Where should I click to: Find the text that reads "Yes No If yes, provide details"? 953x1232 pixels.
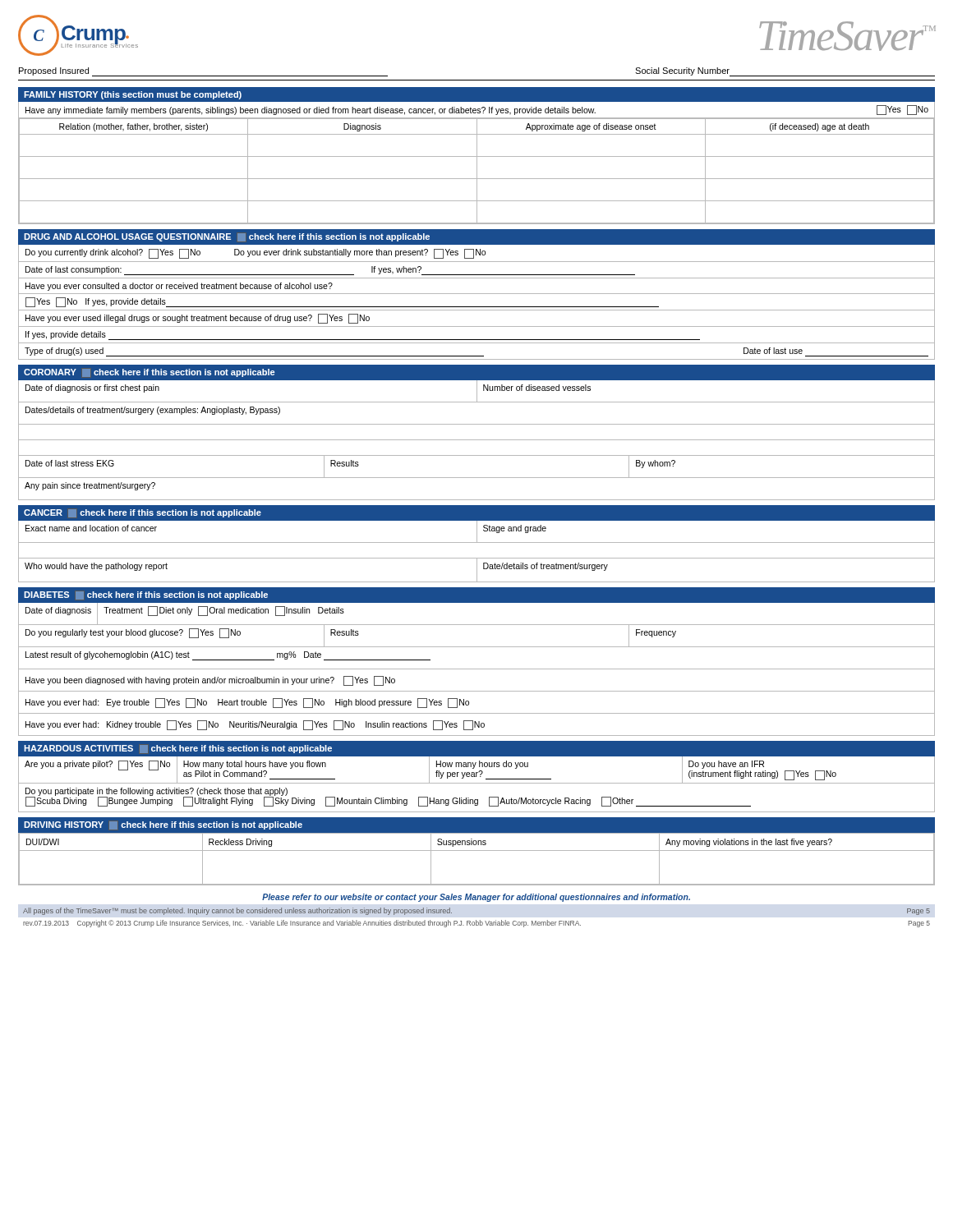pos(342,302)
